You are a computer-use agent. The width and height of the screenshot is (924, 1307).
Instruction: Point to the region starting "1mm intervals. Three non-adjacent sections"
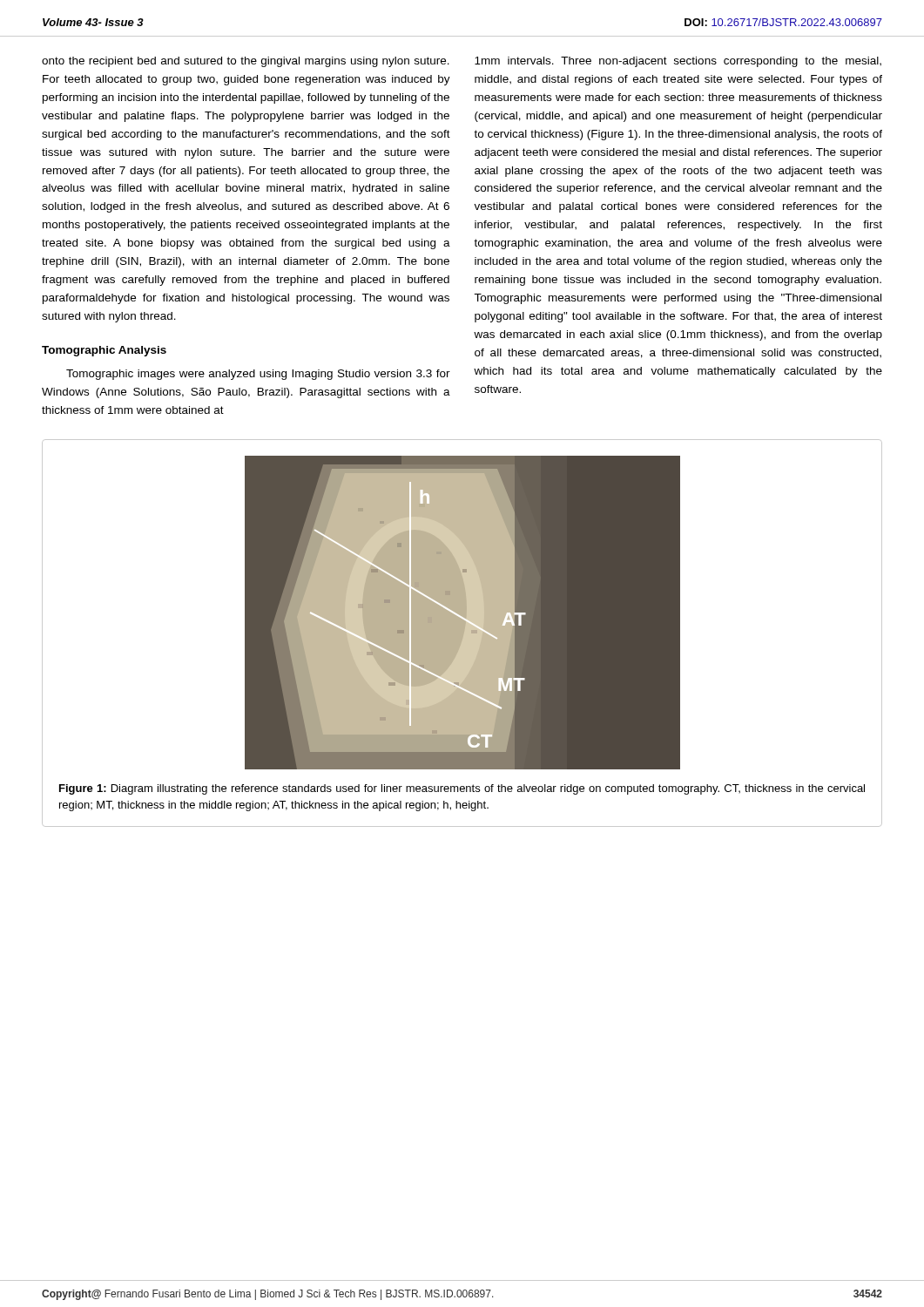[678, 225]
